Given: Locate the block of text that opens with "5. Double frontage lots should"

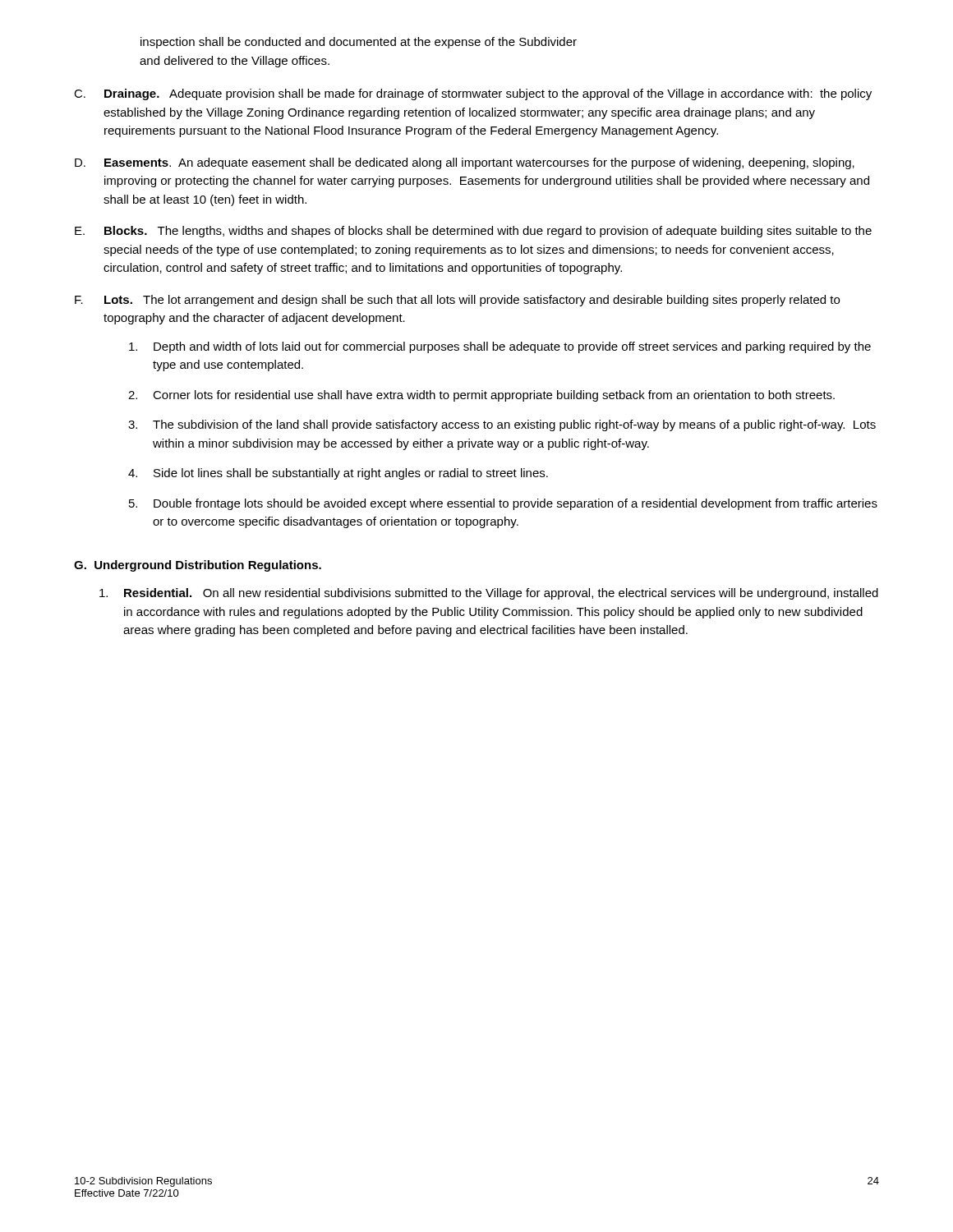Looking at the screenshot, I should tap(504, 513).
